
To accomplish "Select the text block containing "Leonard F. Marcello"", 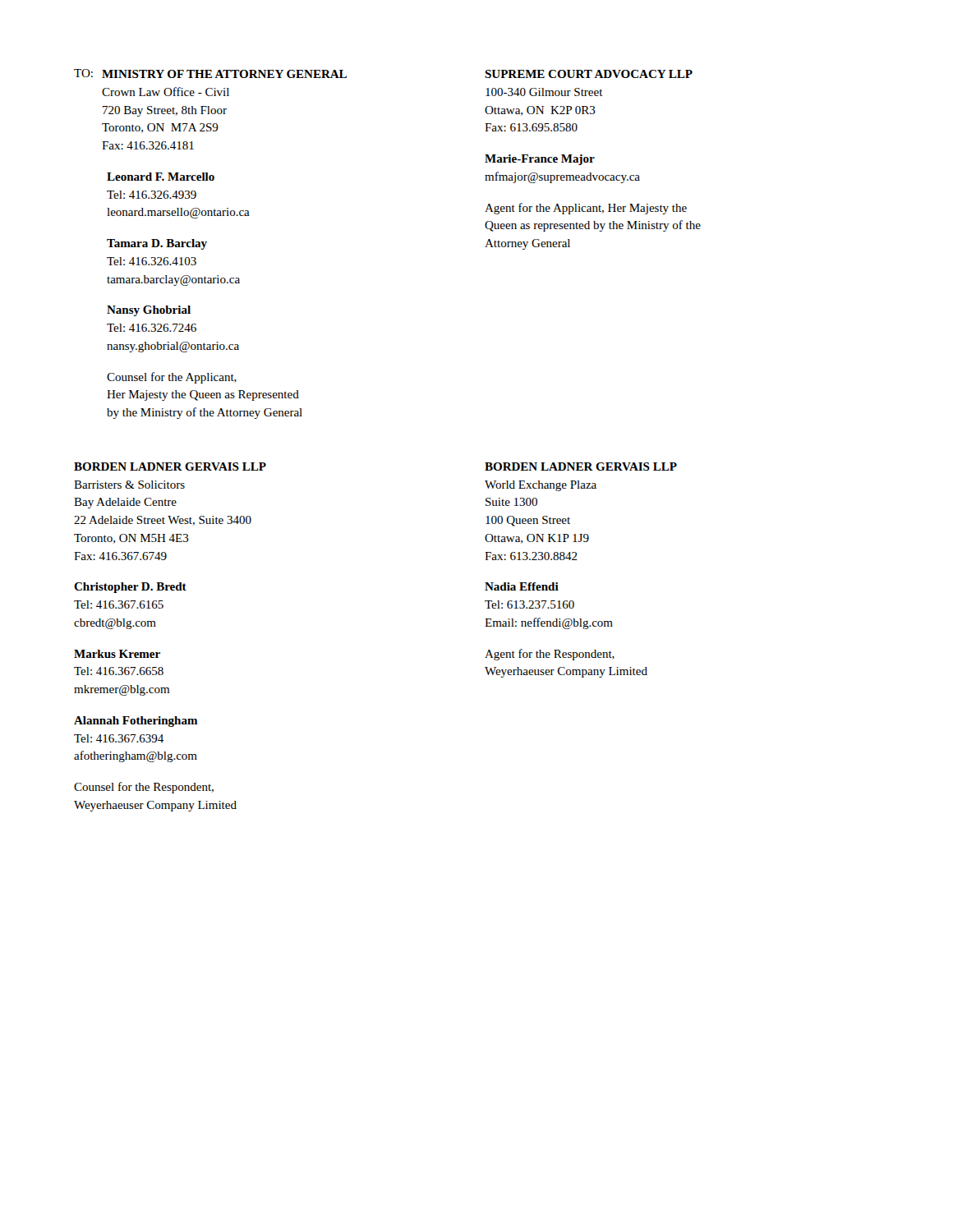I will click(161, 177).
